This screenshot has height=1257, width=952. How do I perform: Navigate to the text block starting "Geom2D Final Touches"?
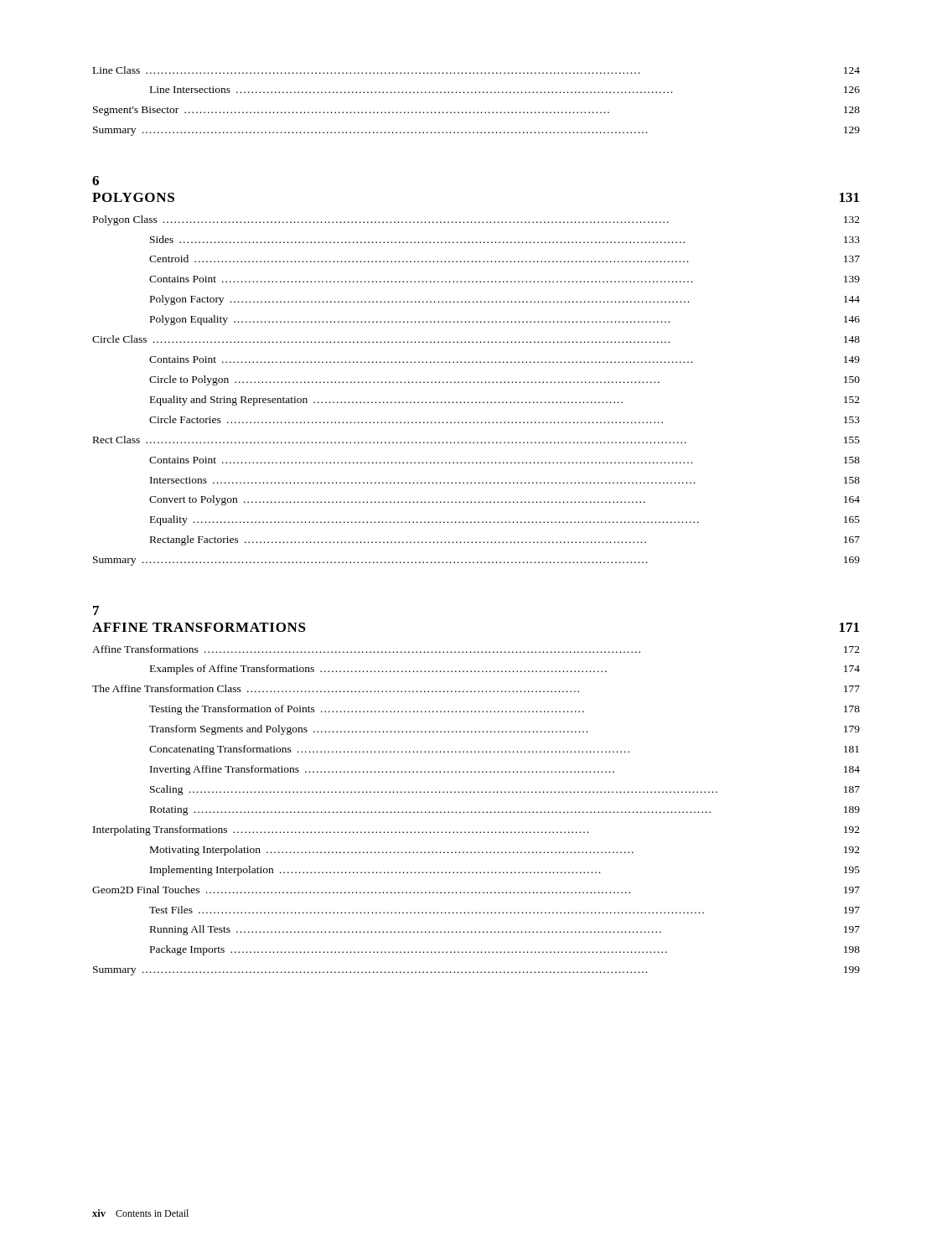(476, 890)
